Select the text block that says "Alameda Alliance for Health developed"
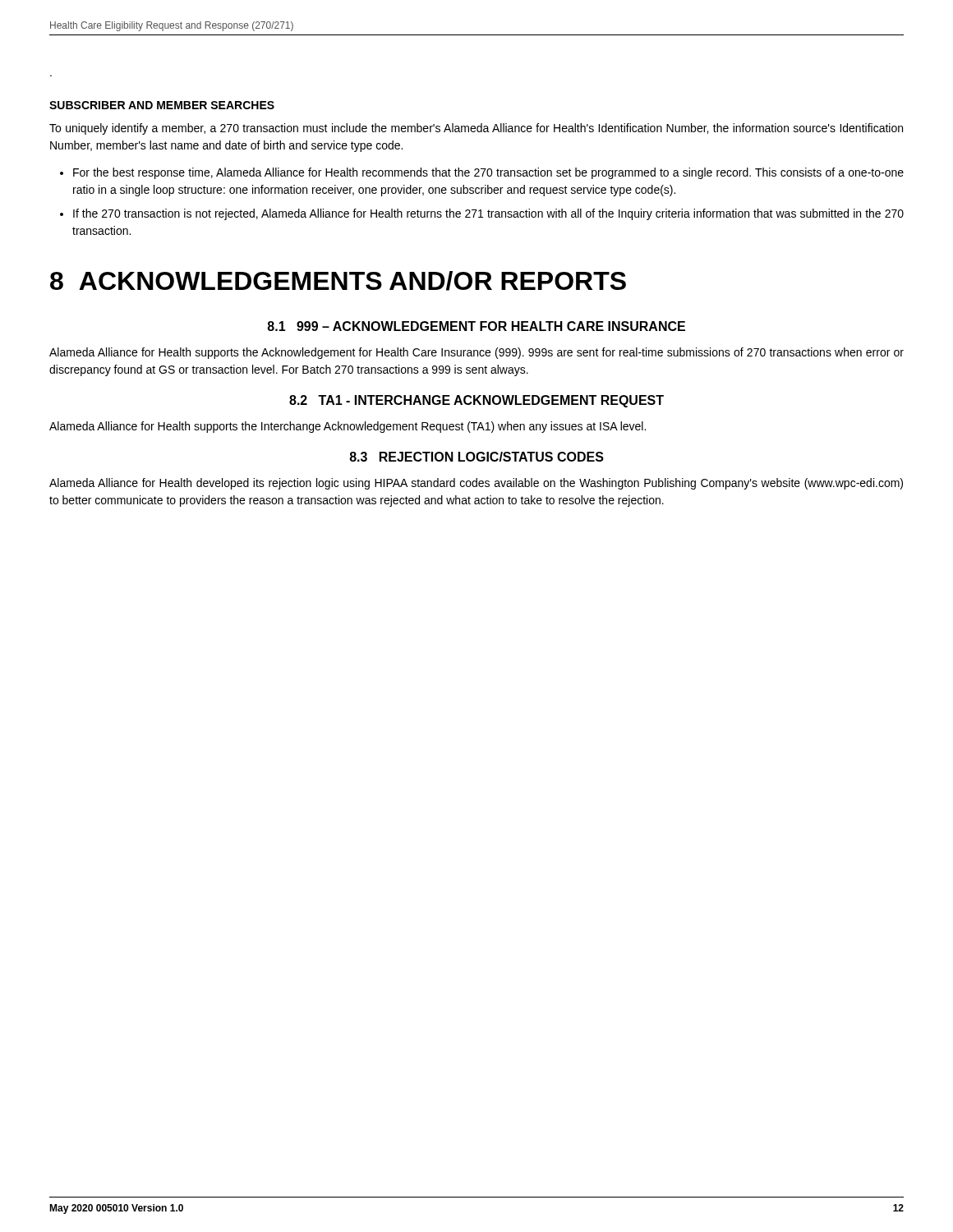The image size is (953, 1232). pos(476,492)
